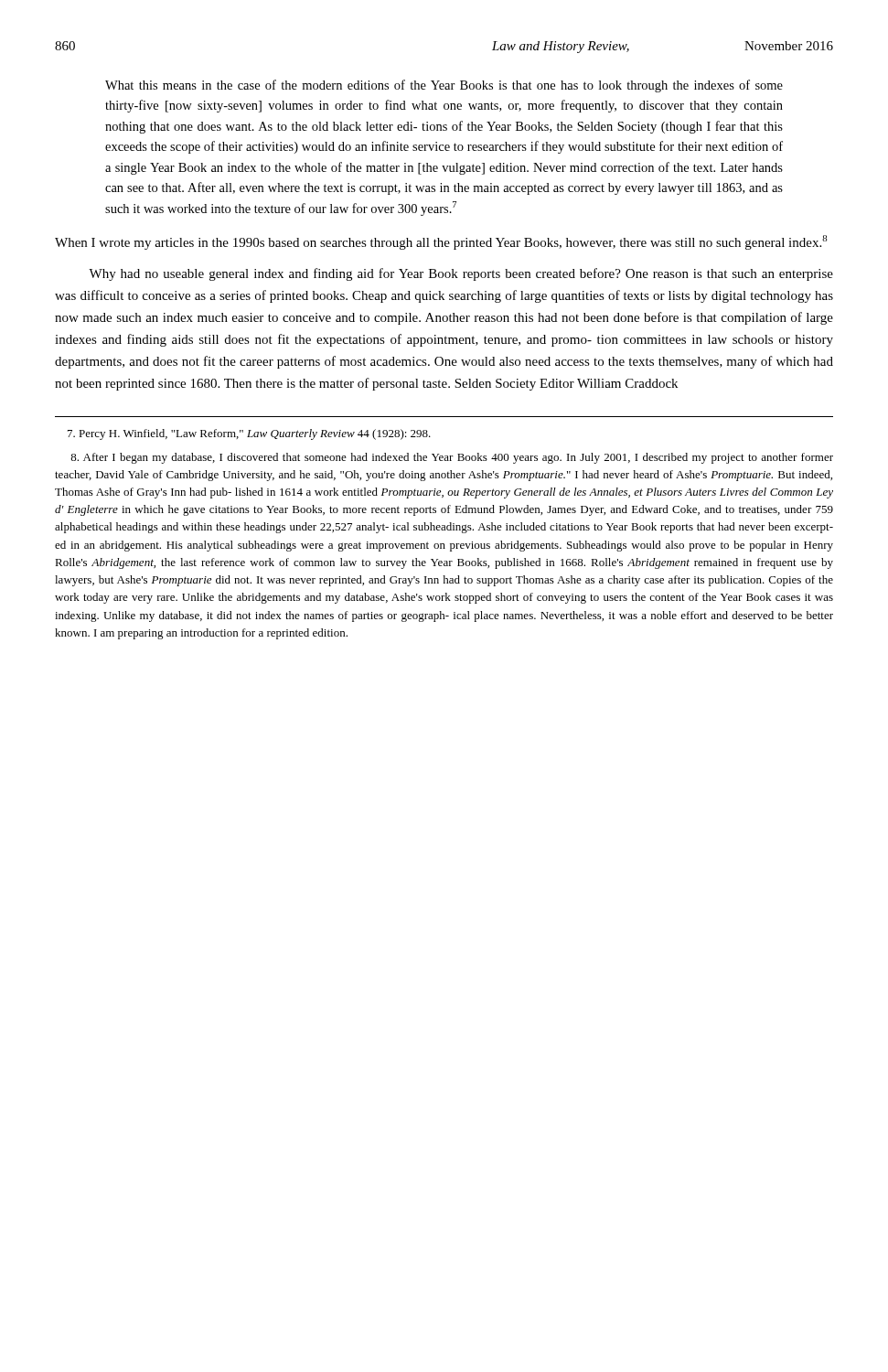Locate the block of text that opens with "Why had no useable"

coord(444,329)
